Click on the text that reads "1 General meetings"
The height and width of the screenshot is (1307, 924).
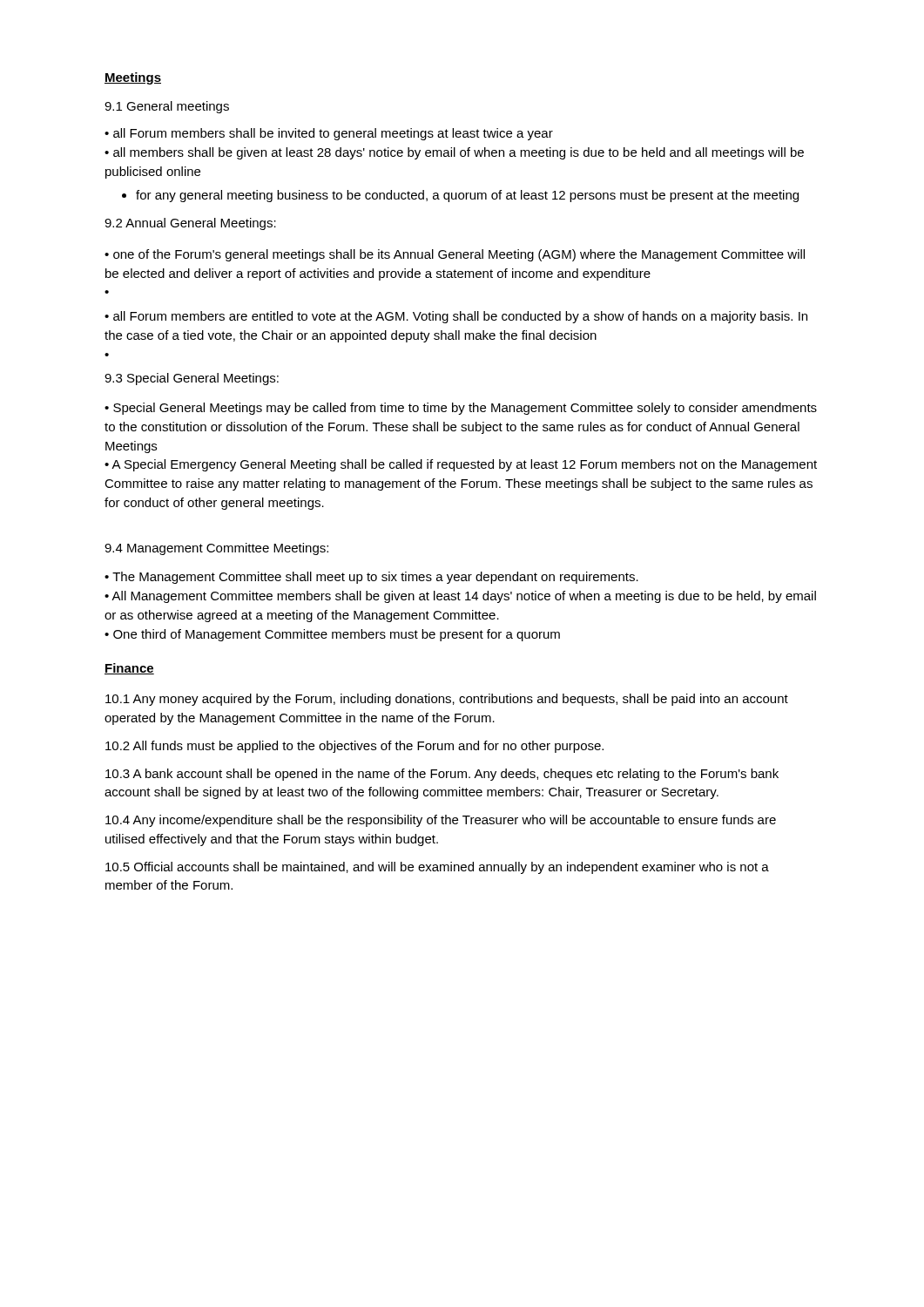[167, 106]
